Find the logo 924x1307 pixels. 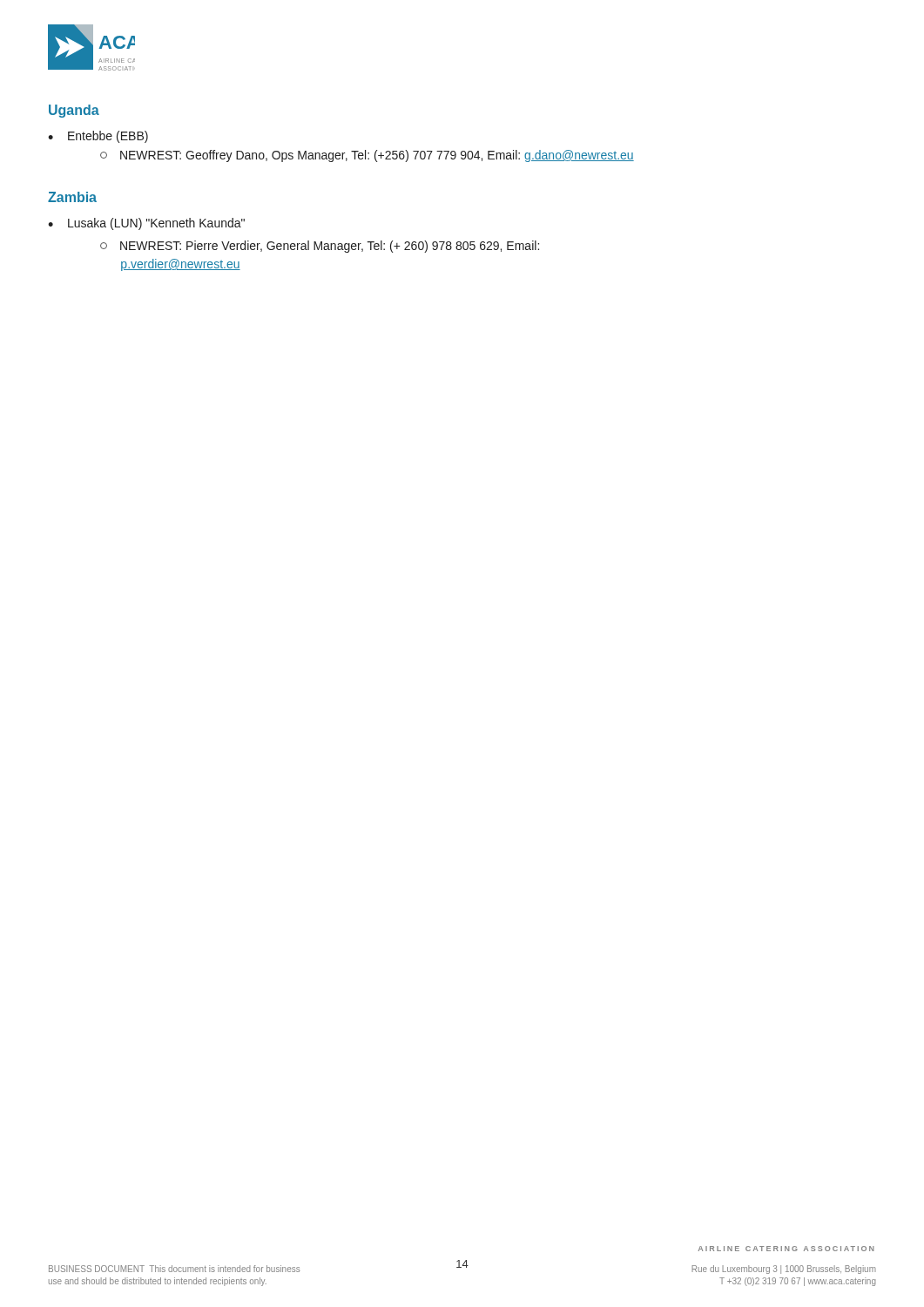click(91, 57)
